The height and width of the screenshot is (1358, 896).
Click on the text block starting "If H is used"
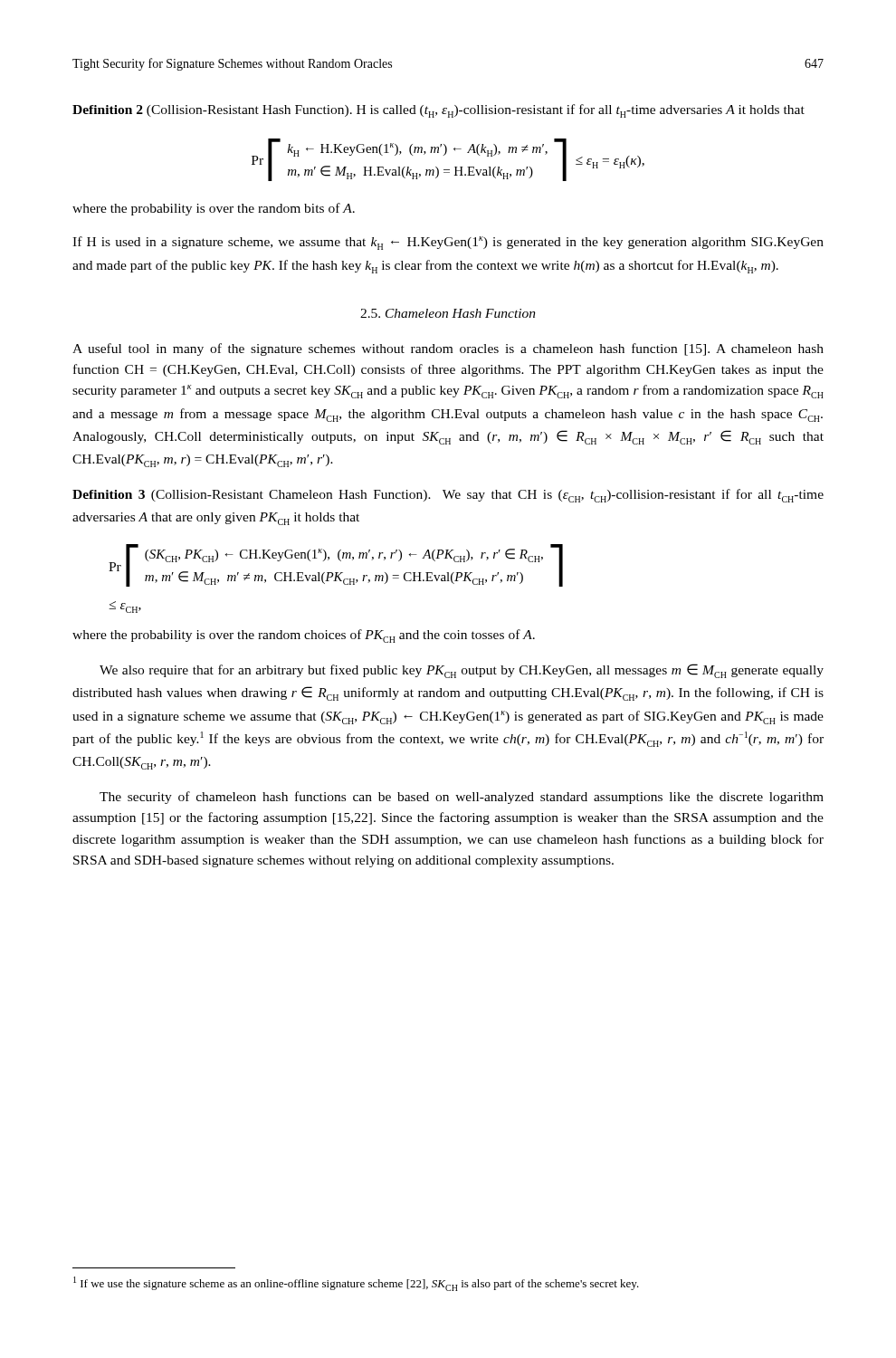[448, 254]
